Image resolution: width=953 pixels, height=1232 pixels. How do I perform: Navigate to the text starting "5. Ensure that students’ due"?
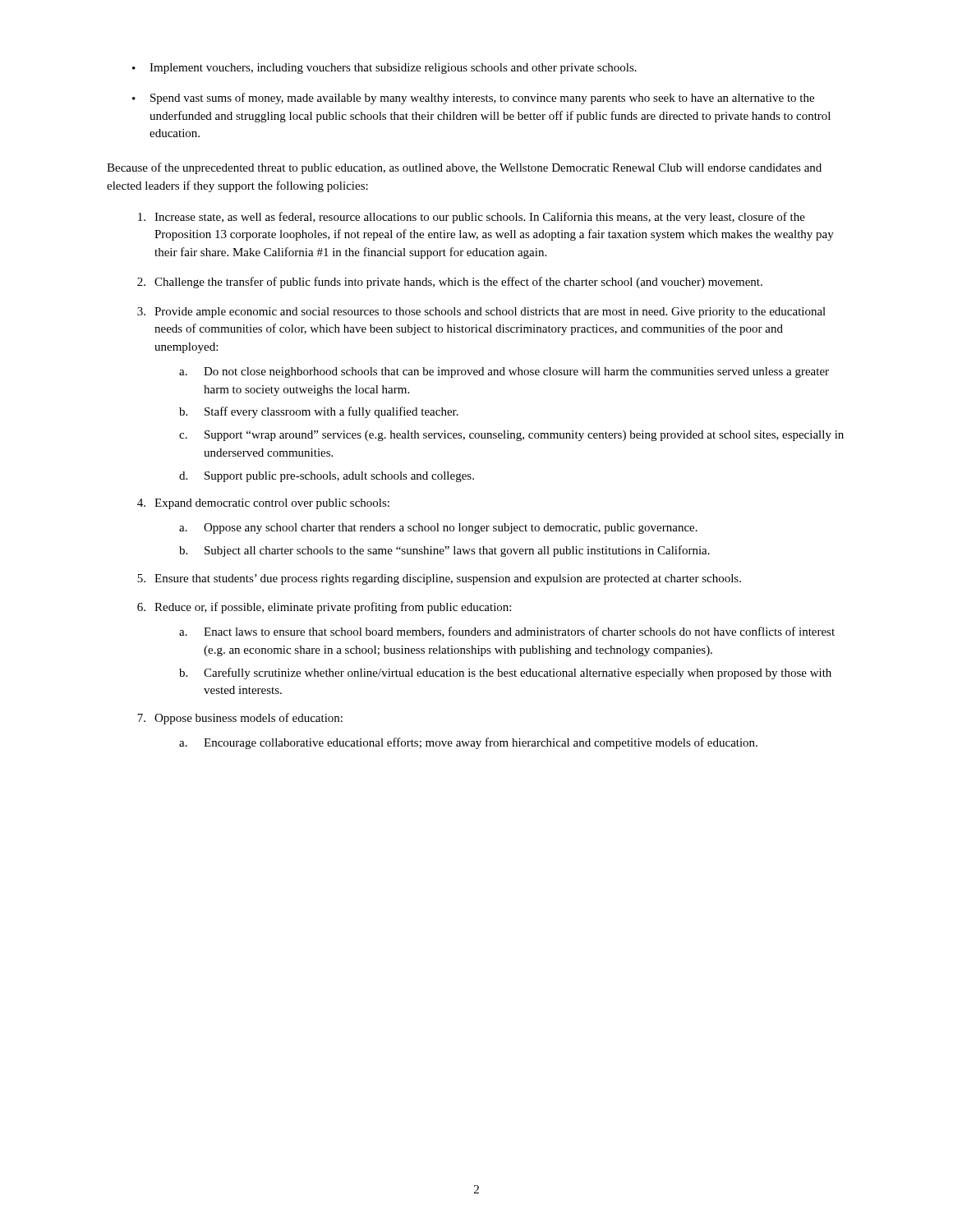tap(481, 578)
